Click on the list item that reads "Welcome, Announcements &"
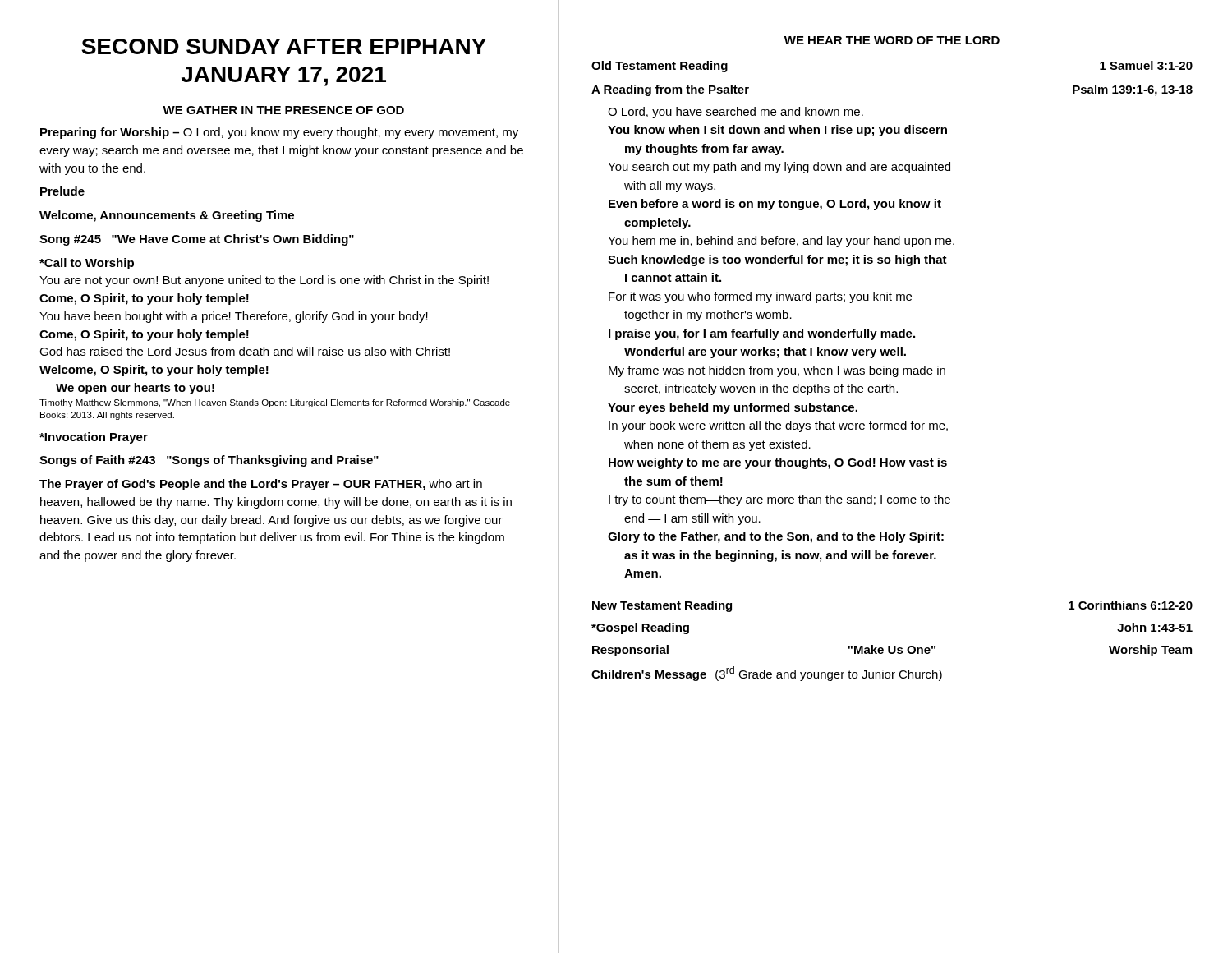This screenshot has width=1232, height=953. pos(284,215)
